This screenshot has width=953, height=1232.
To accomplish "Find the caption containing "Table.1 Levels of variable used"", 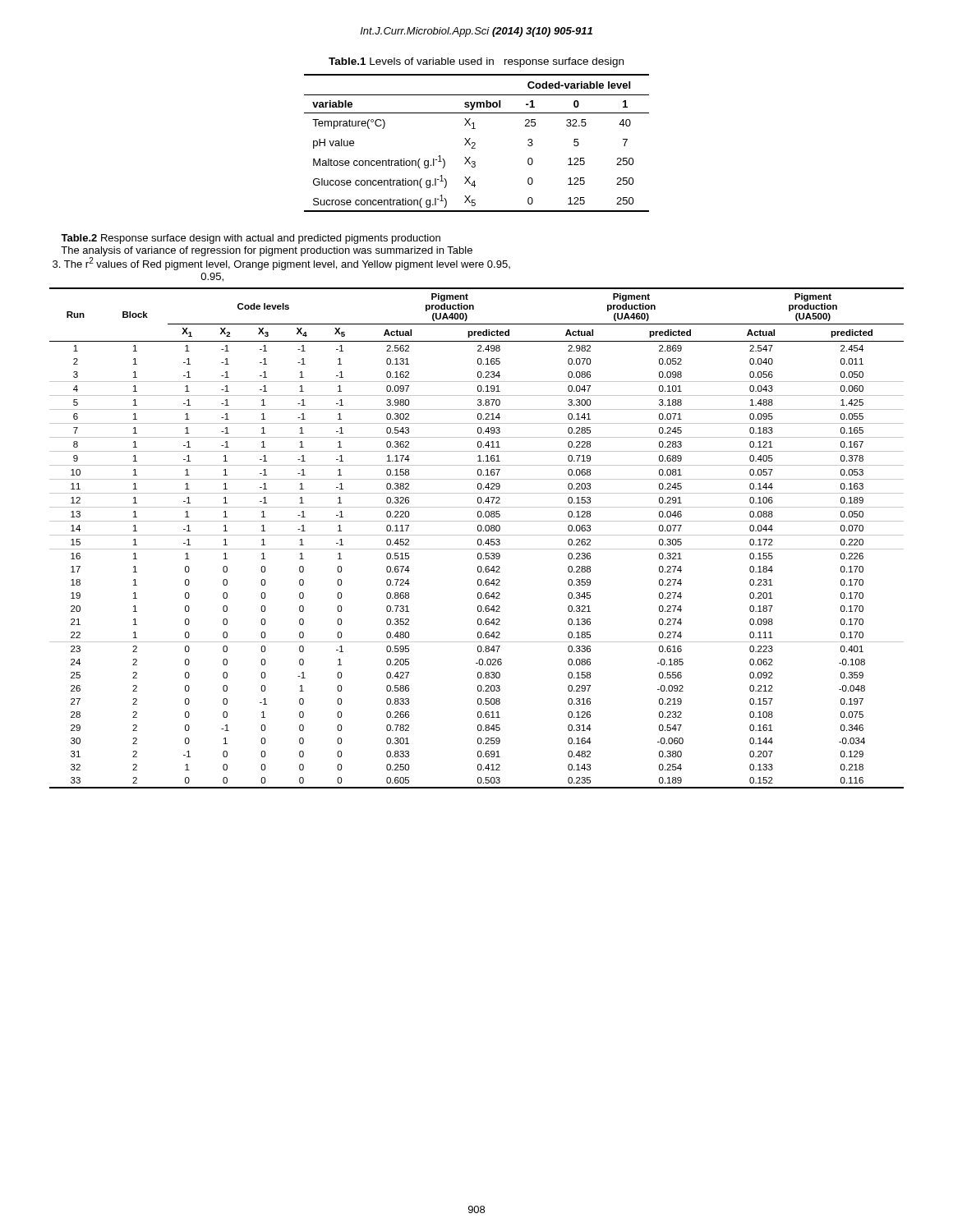I will coord(476,61).
